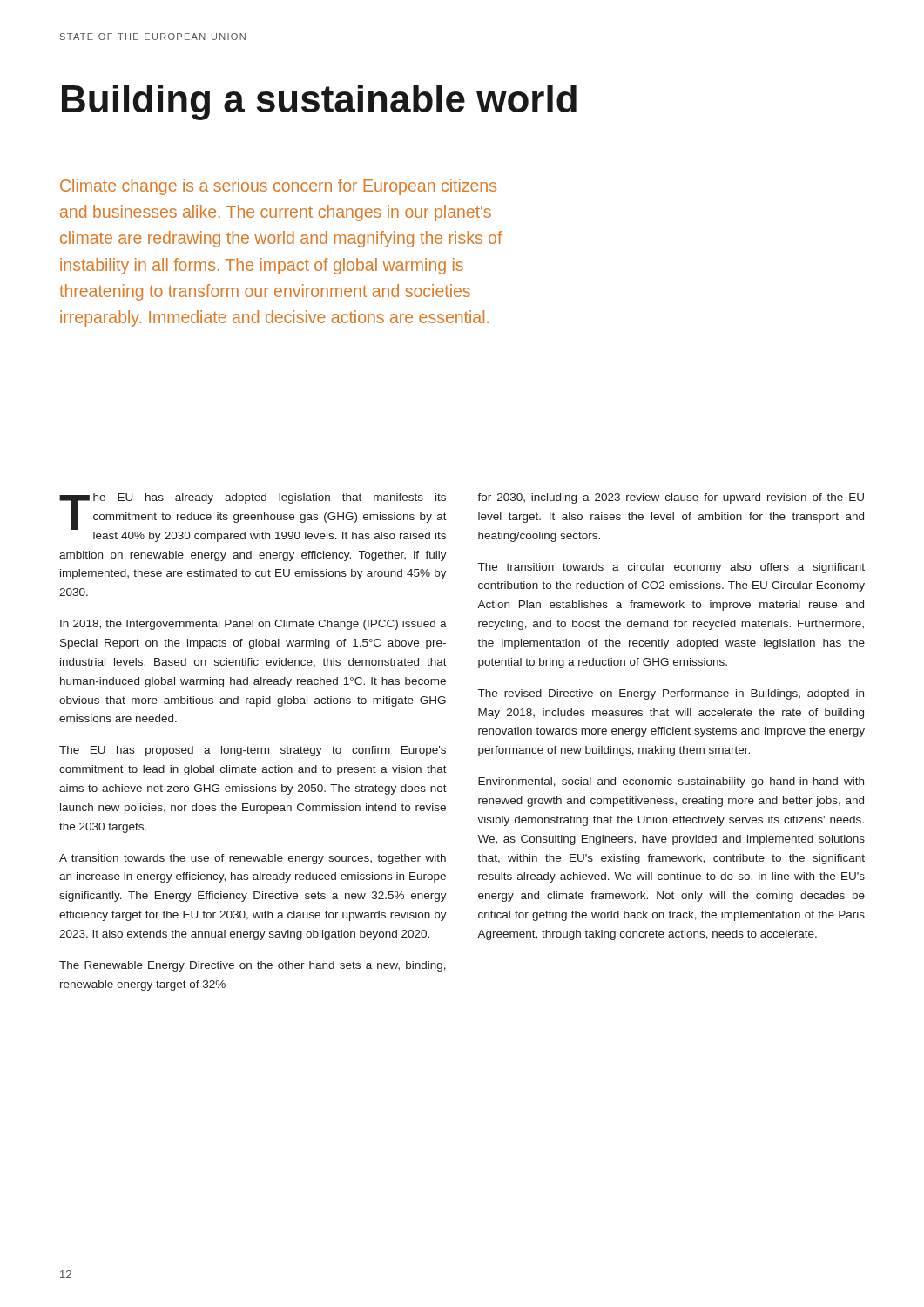The width and height of the screenshot is (924, 1307).
Task: Click on the text block that reads "In 2018, the Intergovernmental Panel on"
Action: [253, 671]
